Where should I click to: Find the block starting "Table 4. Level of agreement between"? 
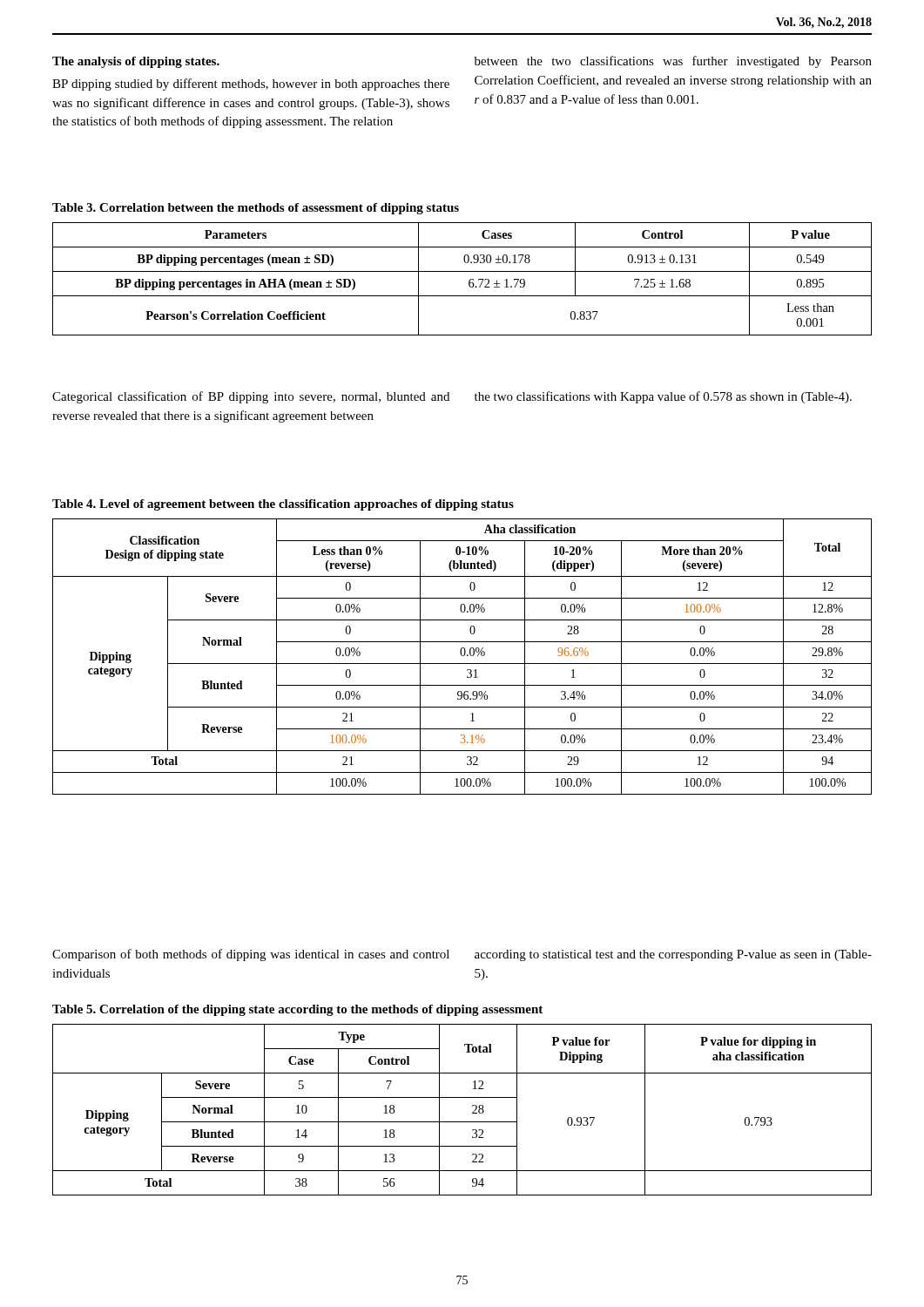[283, 504]
